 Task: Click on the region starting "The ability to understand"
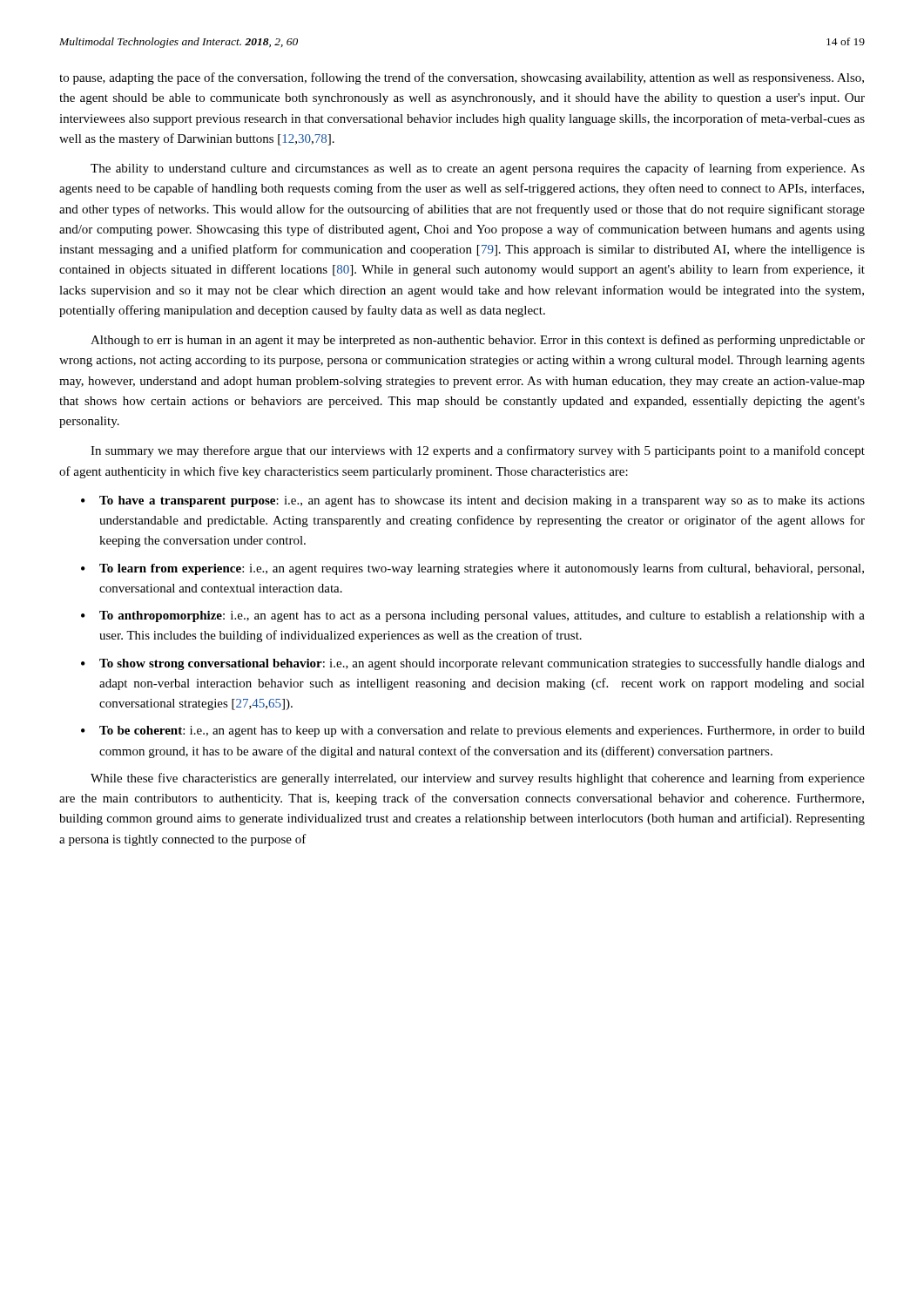pos(462,239)
